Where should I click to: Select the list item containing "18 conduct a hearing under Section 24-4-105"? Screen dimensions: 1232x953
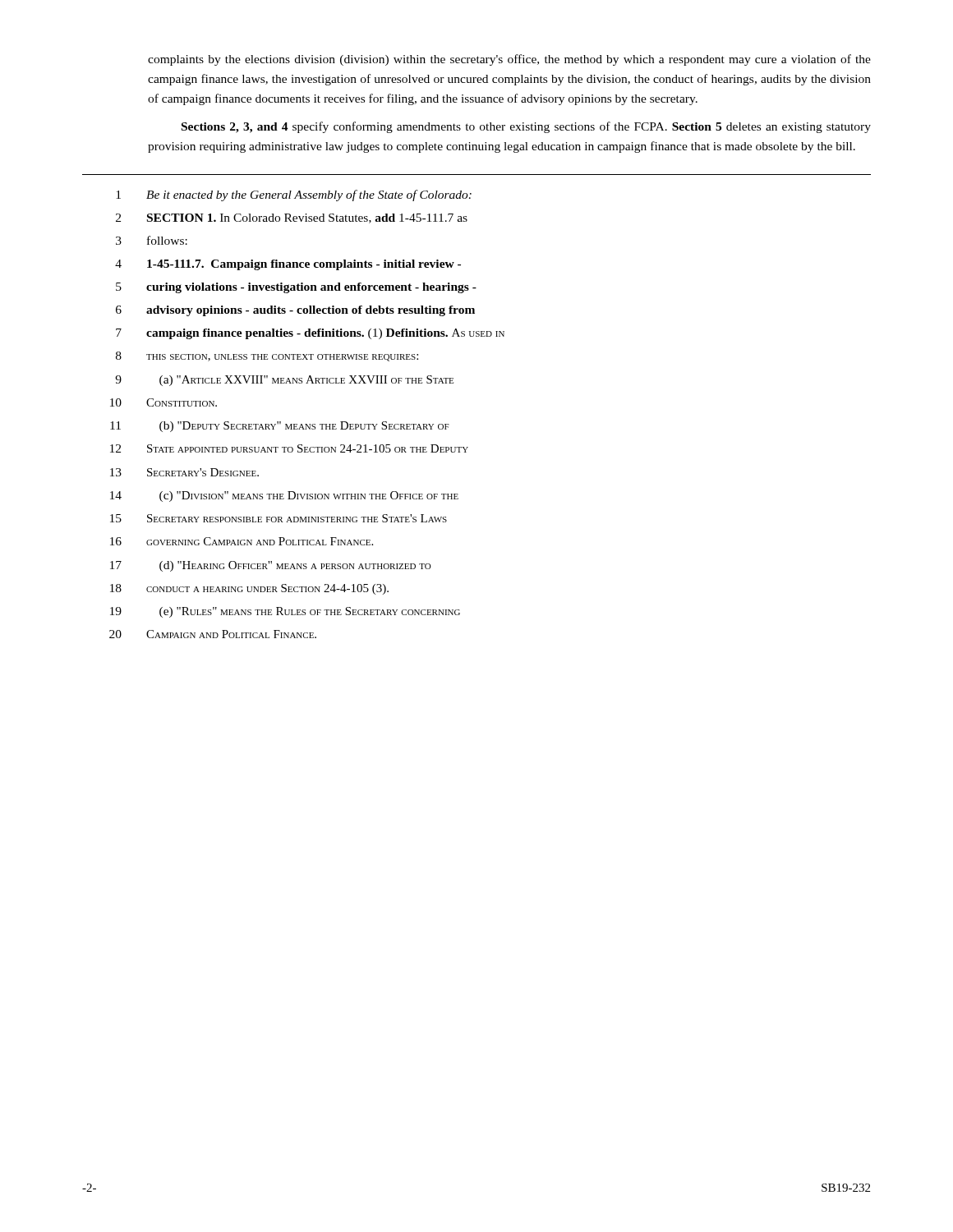tap(249, 589)
